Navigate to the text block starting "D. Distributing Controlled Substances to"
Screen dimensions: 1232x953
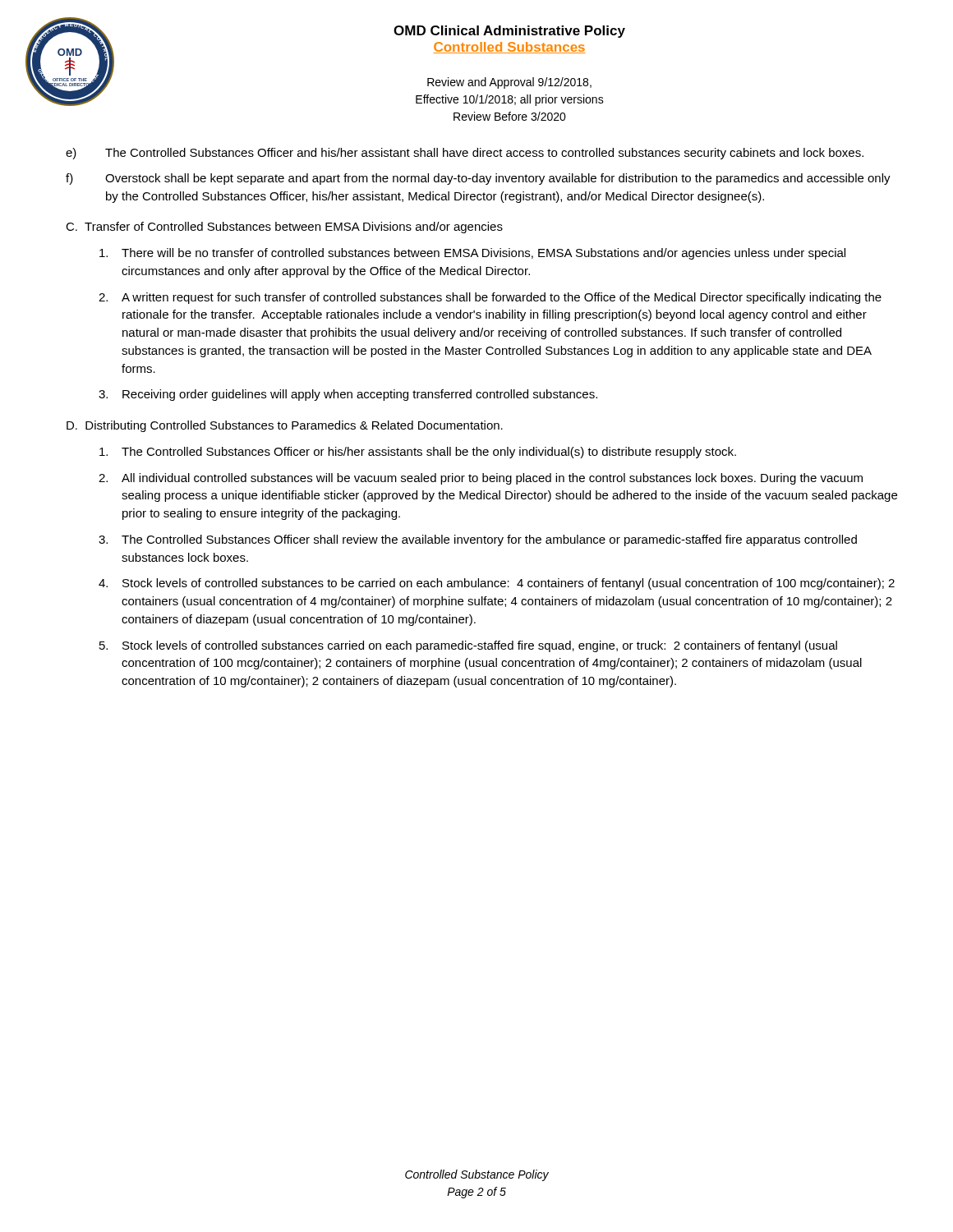click(285, 425)
